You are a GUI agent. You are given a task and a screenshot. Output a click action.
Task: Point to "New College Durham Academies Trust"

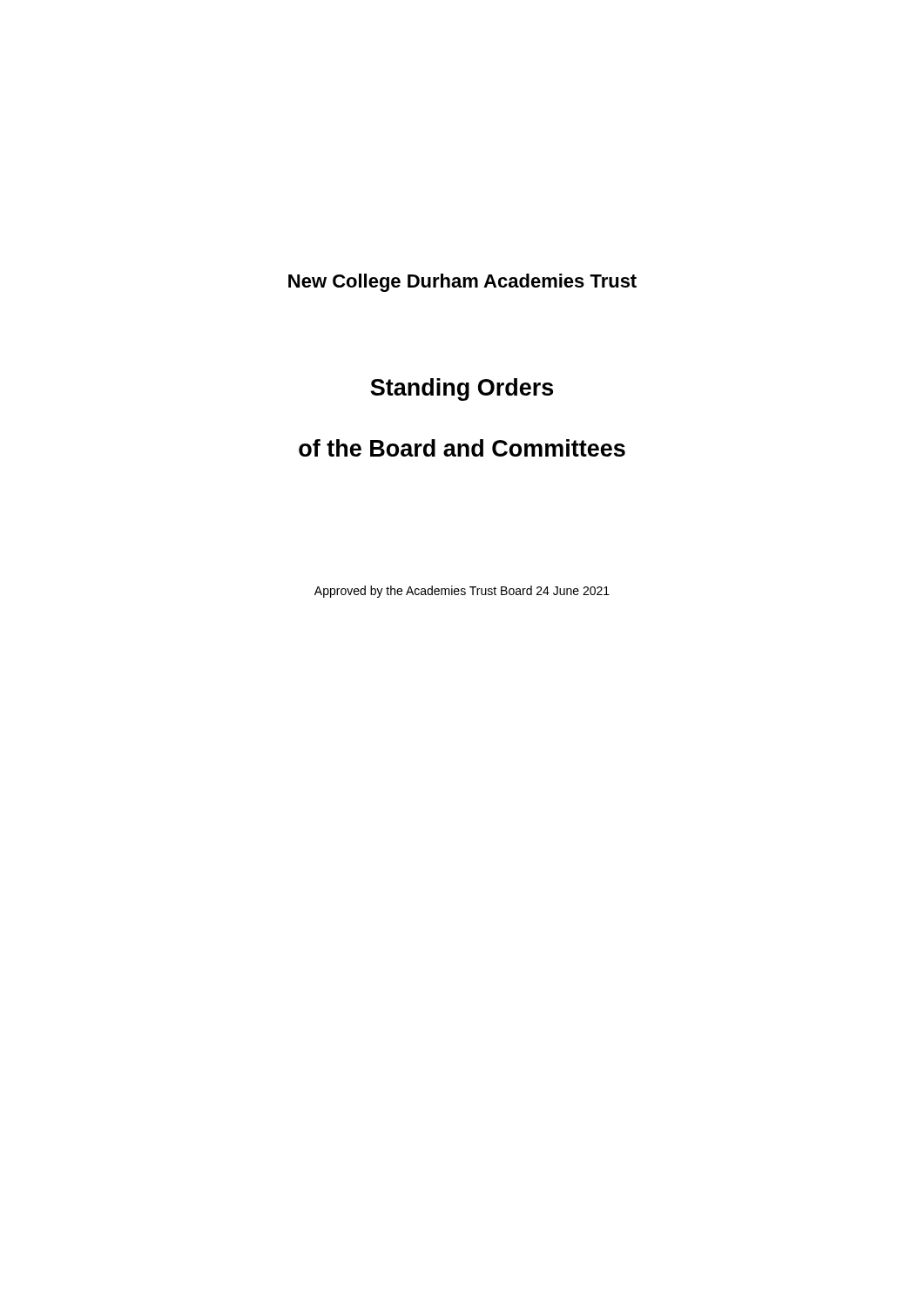tap(462, 281)
